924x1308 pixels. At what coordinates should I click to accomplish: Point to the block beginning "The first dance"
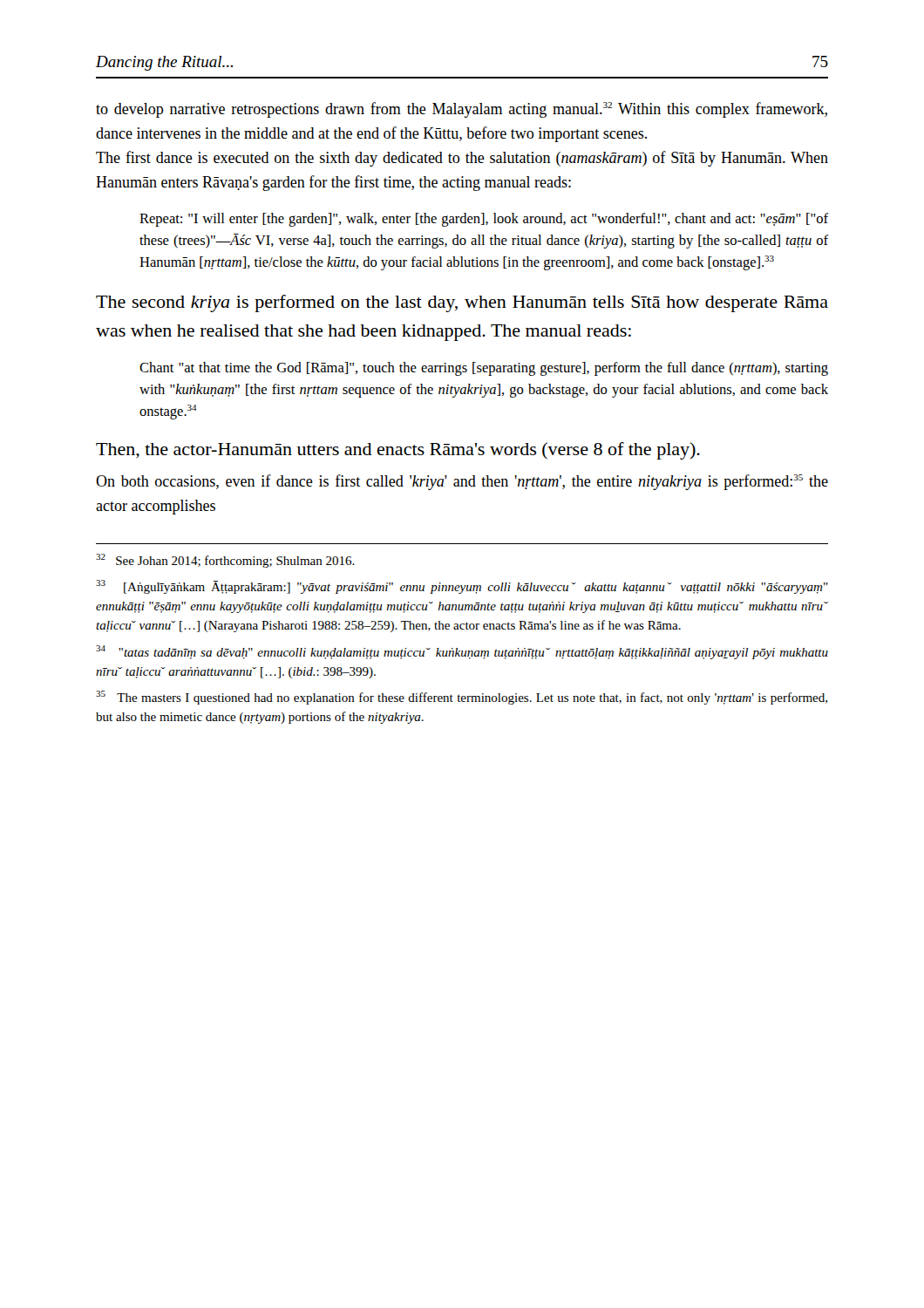[x=462, y=171]
